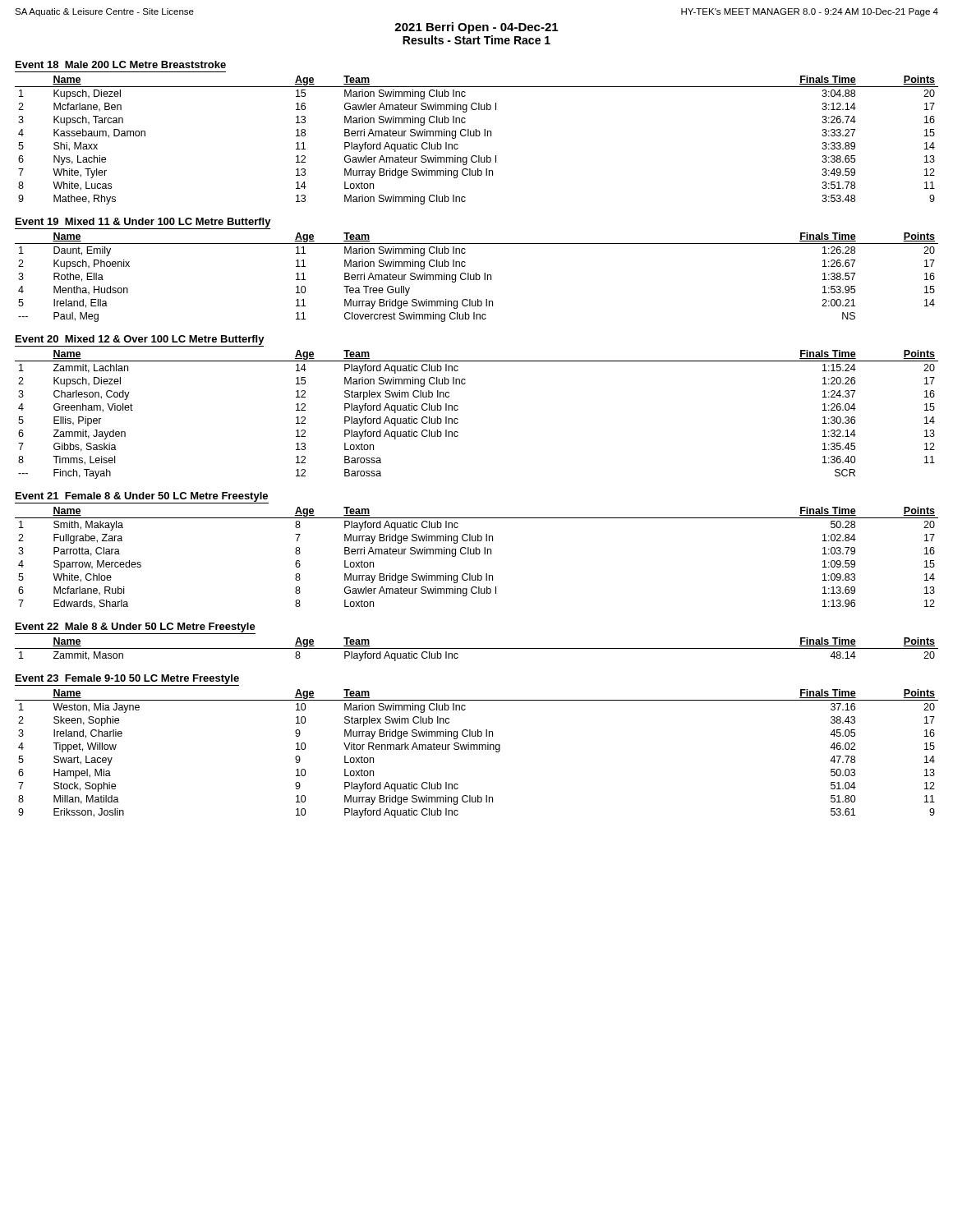Screen dimensions: 1232x953
Task: Navigate to the text block starting "Event 18 Male 200 LC Metre Breaststroke"
Action: (x=120, y=64)
